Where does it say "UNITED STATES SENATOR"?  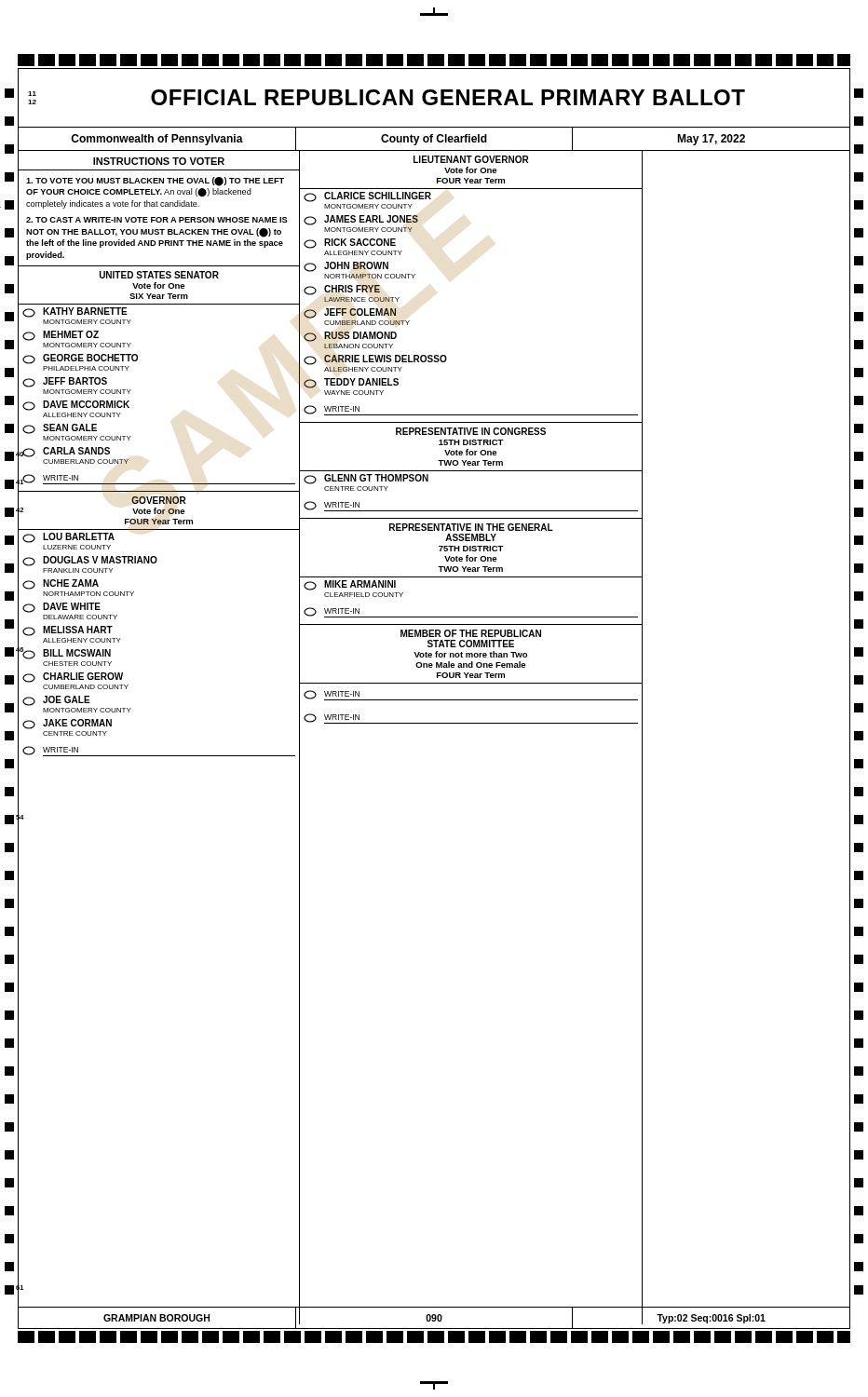[159, 275]
